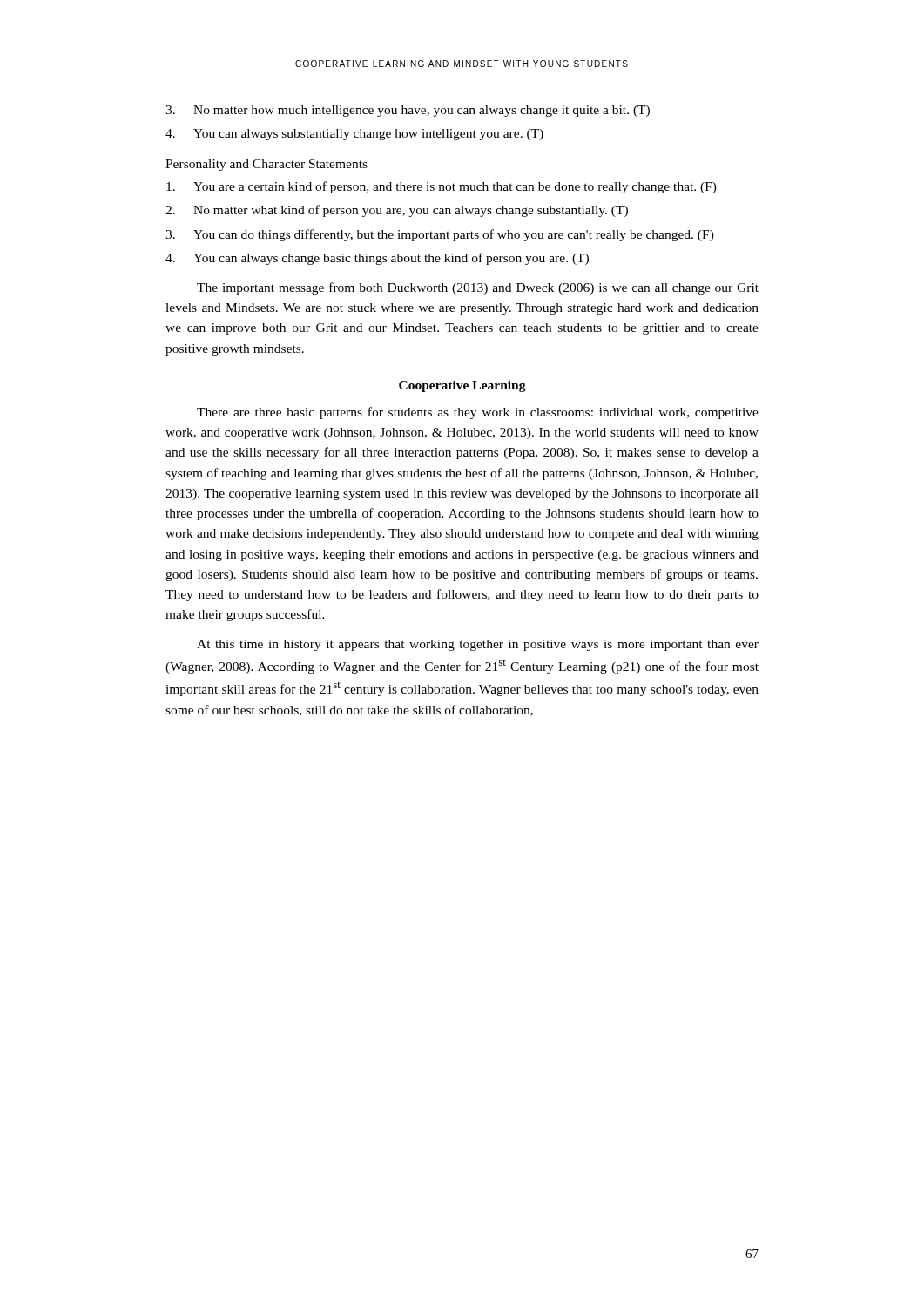924x1307 pixels.
Task: Locate the list item with the text "4. You can always change"
Action: point(462,258)
